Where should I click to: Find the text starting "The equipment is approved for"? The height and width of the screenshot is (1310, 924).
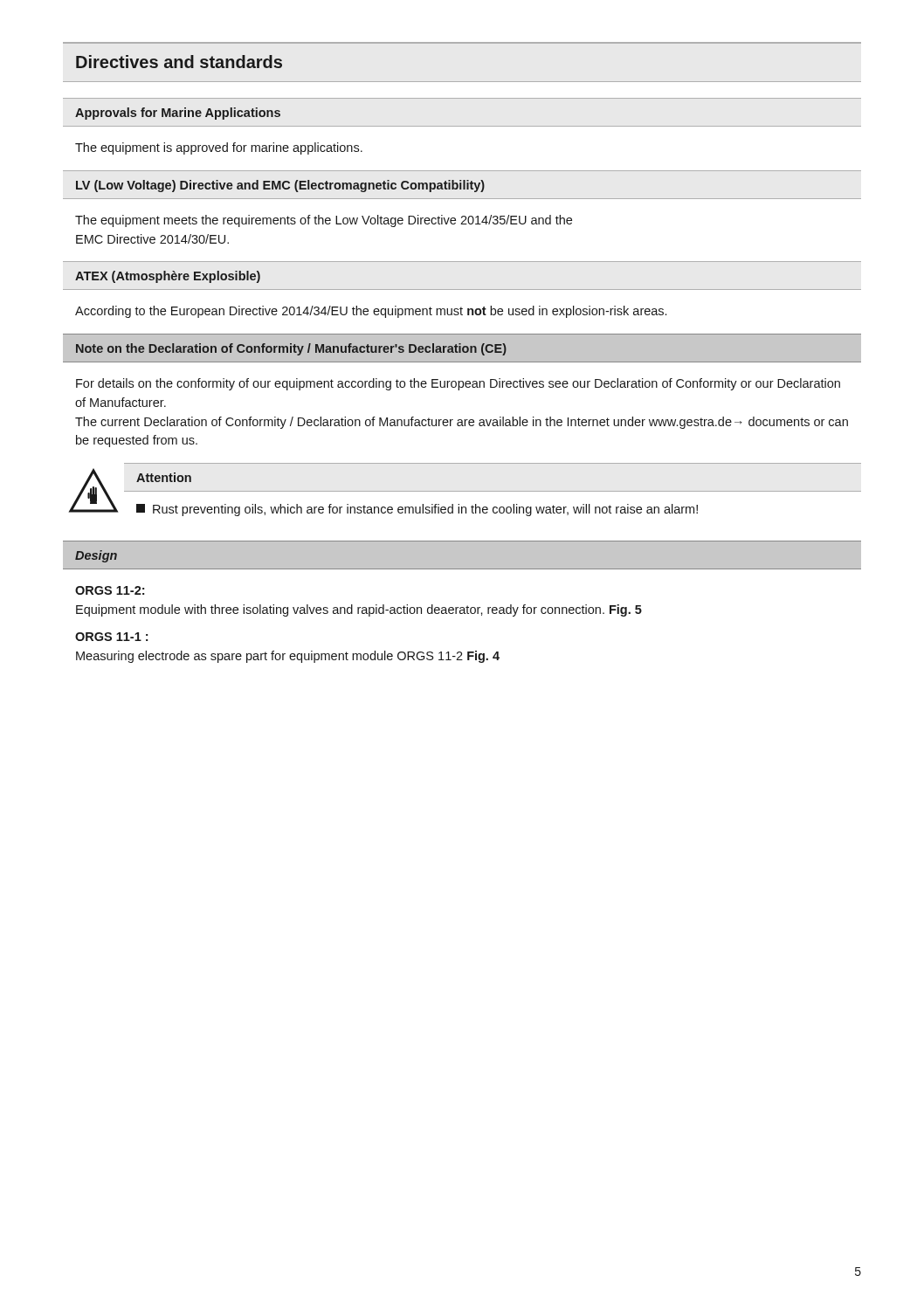tap(219, 148)
